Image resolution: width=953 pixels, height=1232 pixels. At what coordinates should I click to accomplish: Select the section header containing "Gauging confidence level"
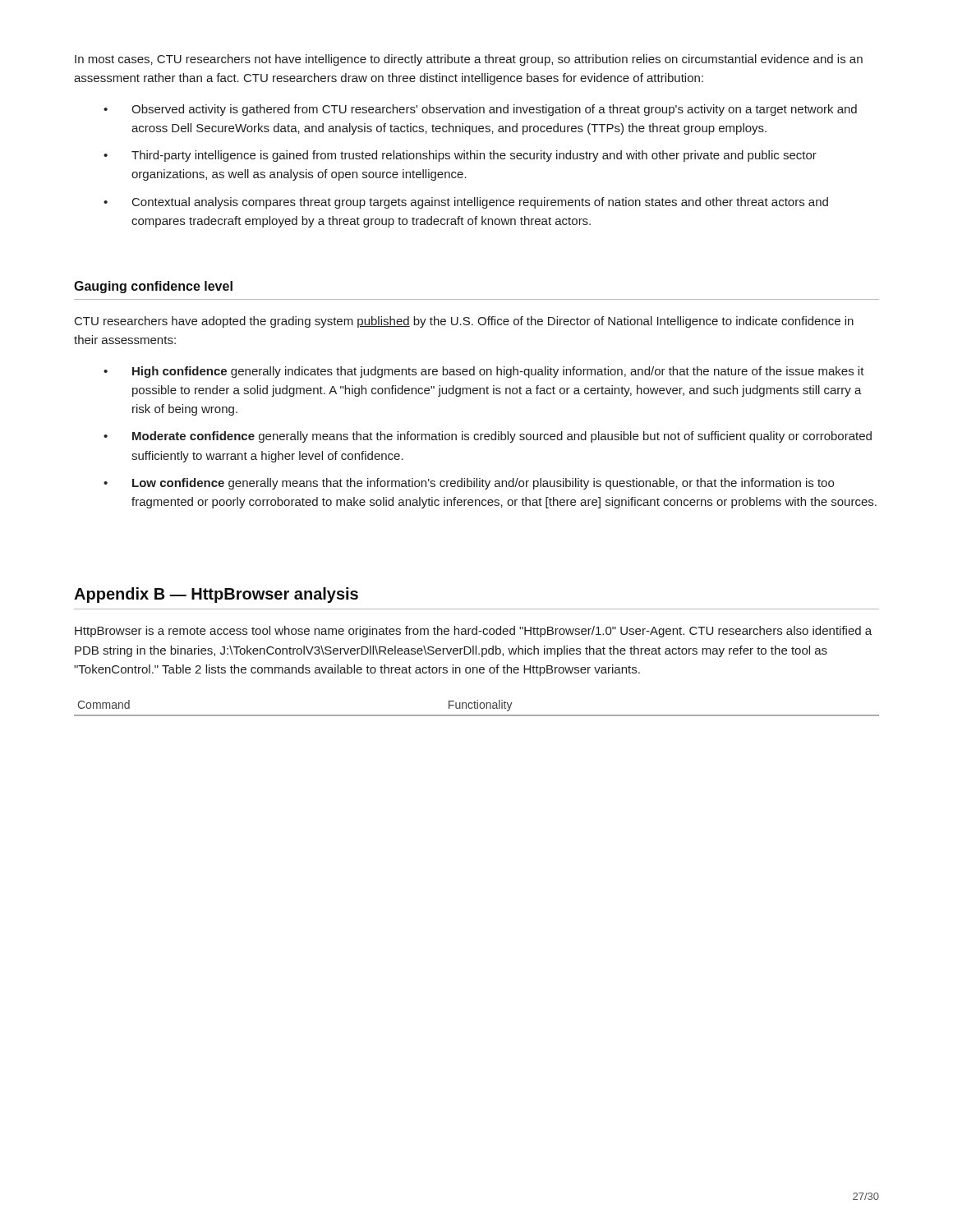pyautogui.click(x=154, y=286)
